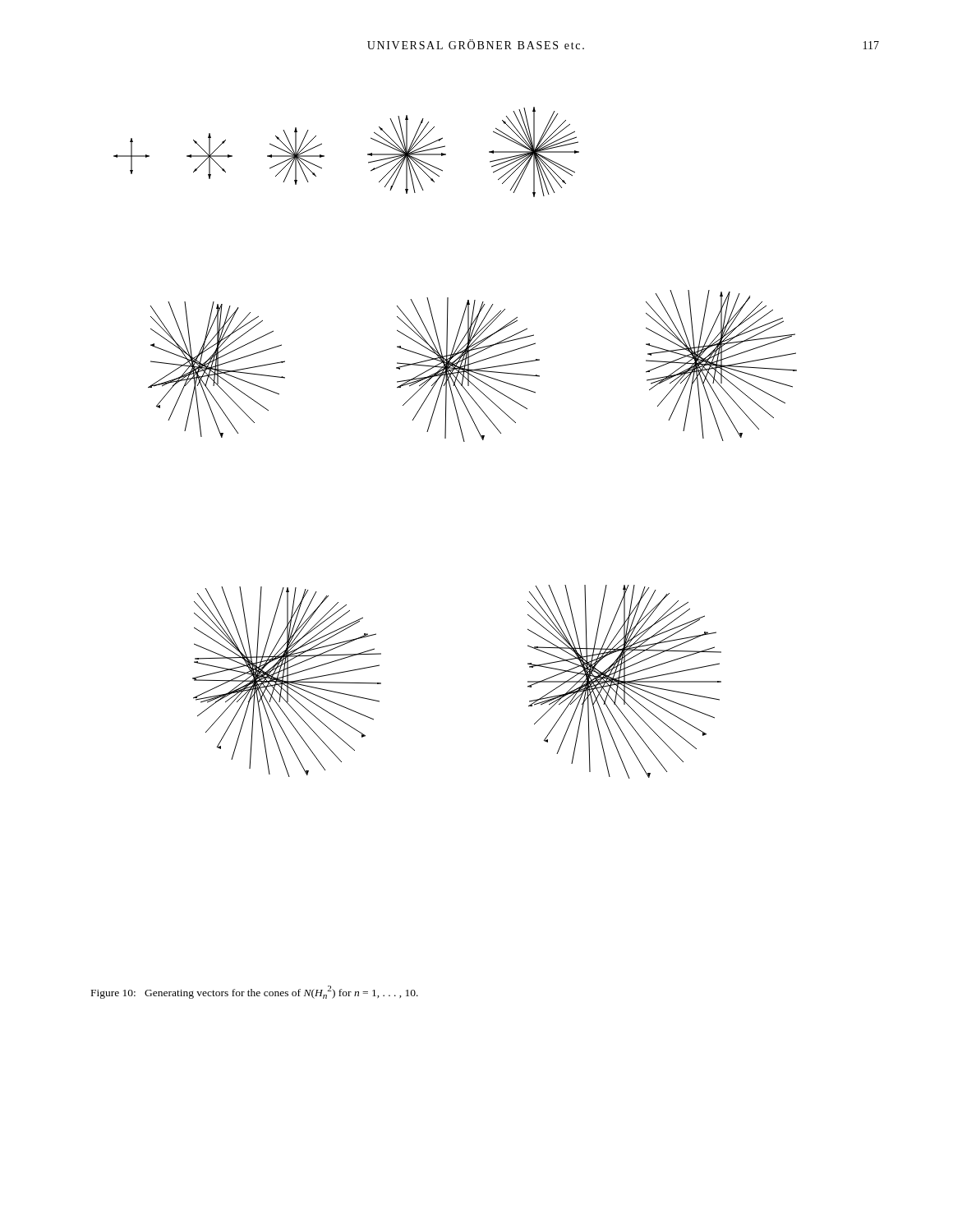Click the caption that begins "Figure 10: Generating vectors for"
This screenshot has width=953, height=1232.
(254, 992)
